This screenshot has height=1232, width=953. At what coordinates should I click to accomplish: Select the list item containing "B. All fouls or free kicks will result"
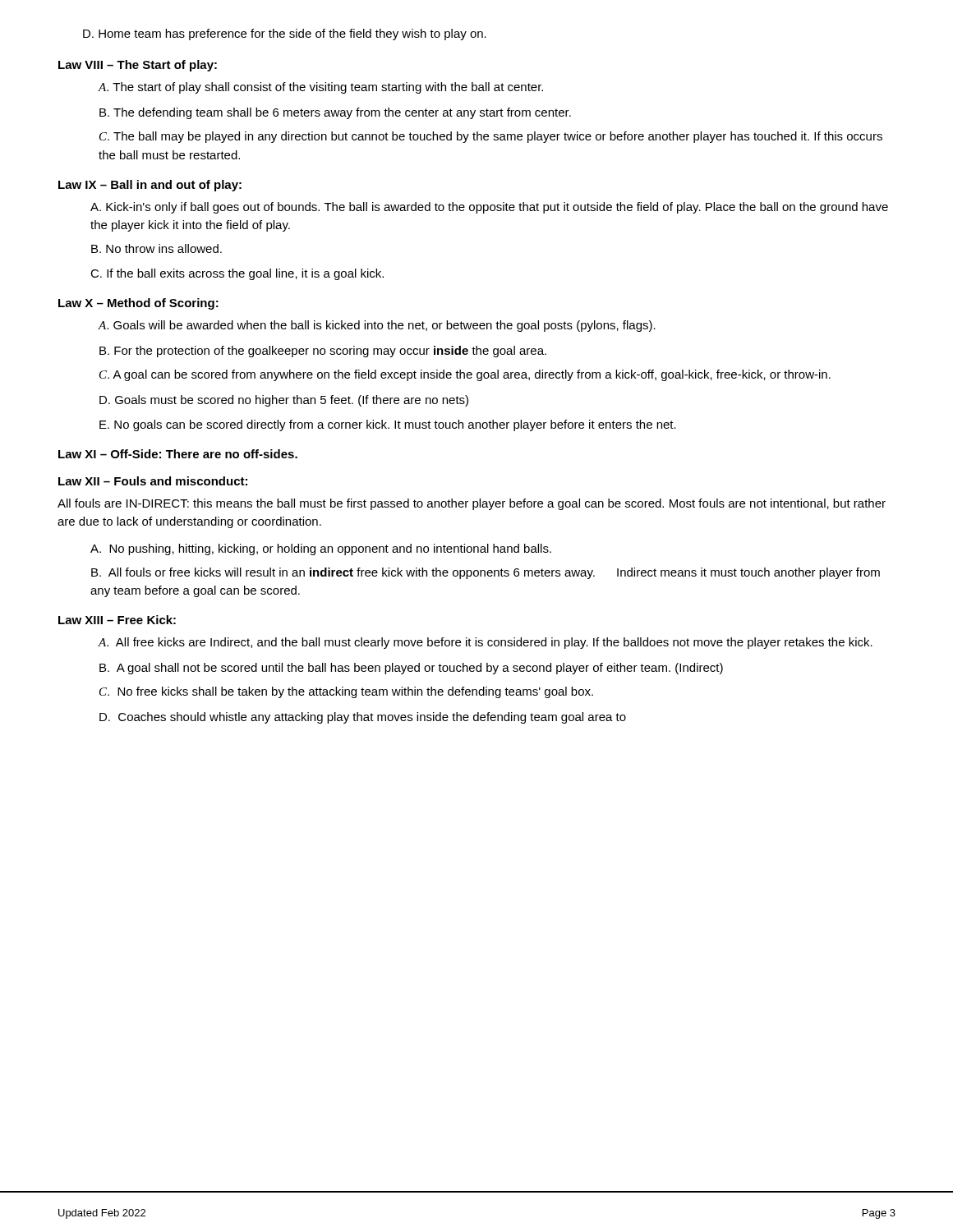485,581
